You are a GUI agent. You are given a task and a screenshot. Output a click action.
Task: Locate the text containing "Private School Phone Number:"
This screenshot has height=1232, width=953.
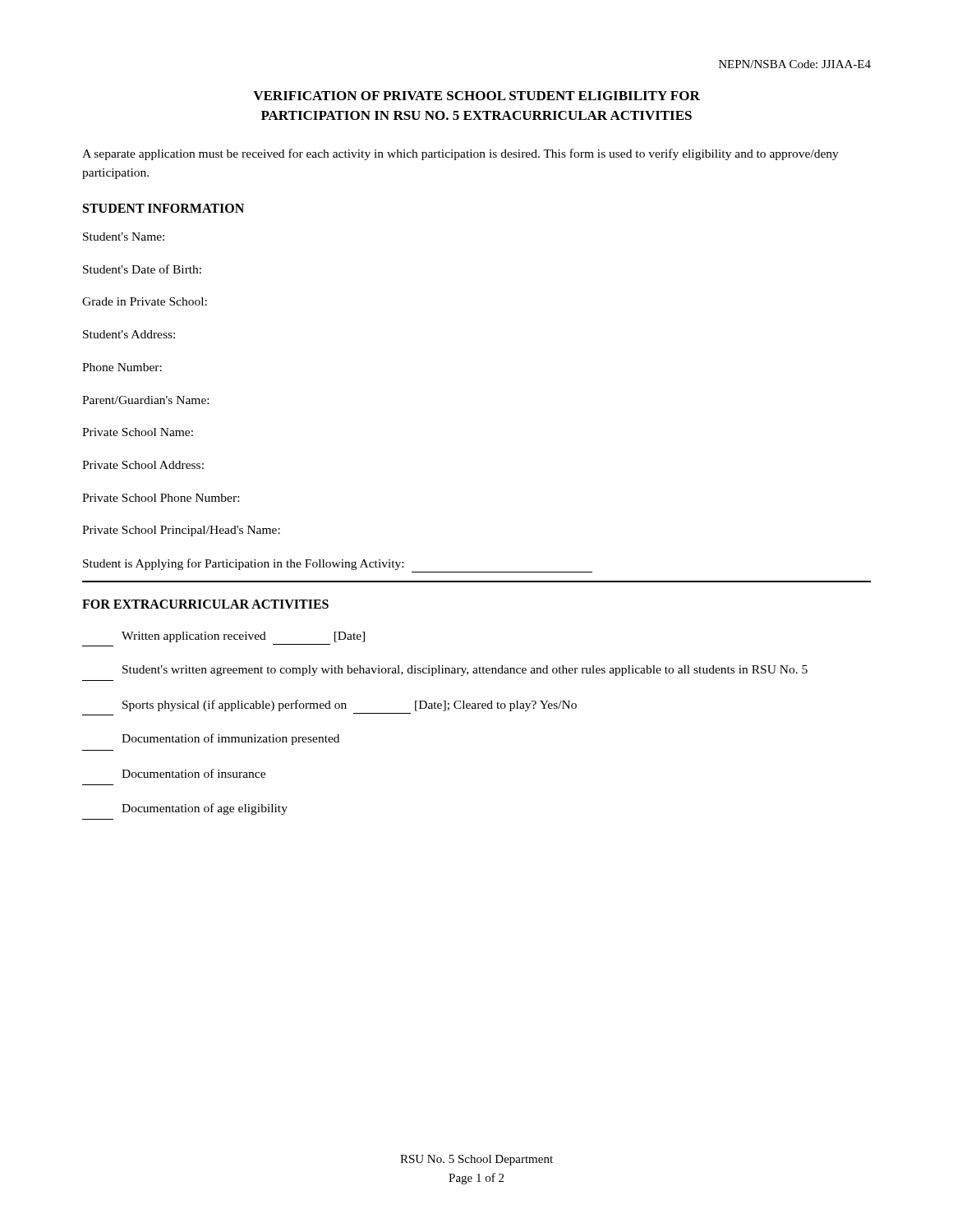[161, 497]
